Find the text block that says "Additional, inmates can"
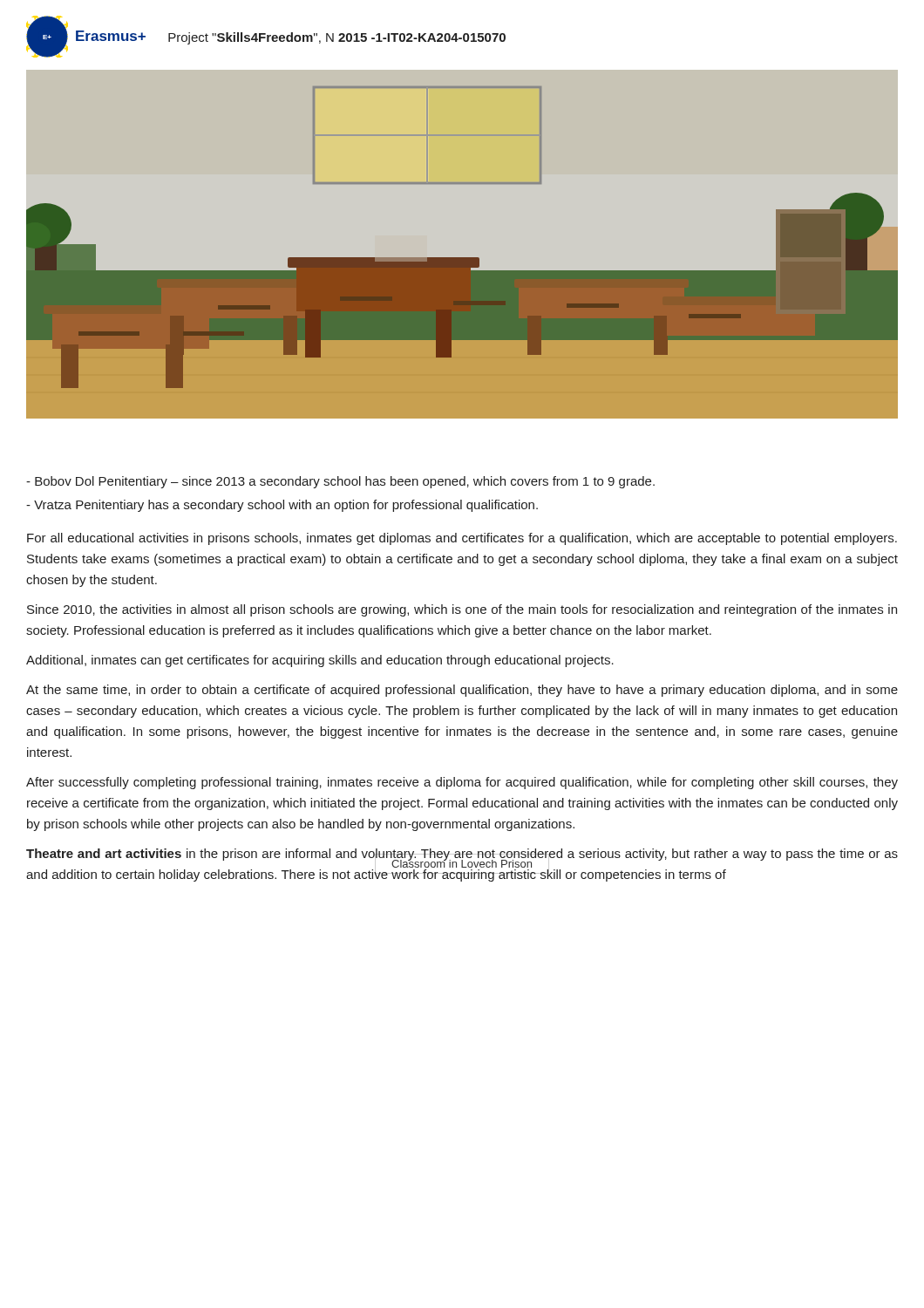924x1308 pixels. [x=320, y=659]
